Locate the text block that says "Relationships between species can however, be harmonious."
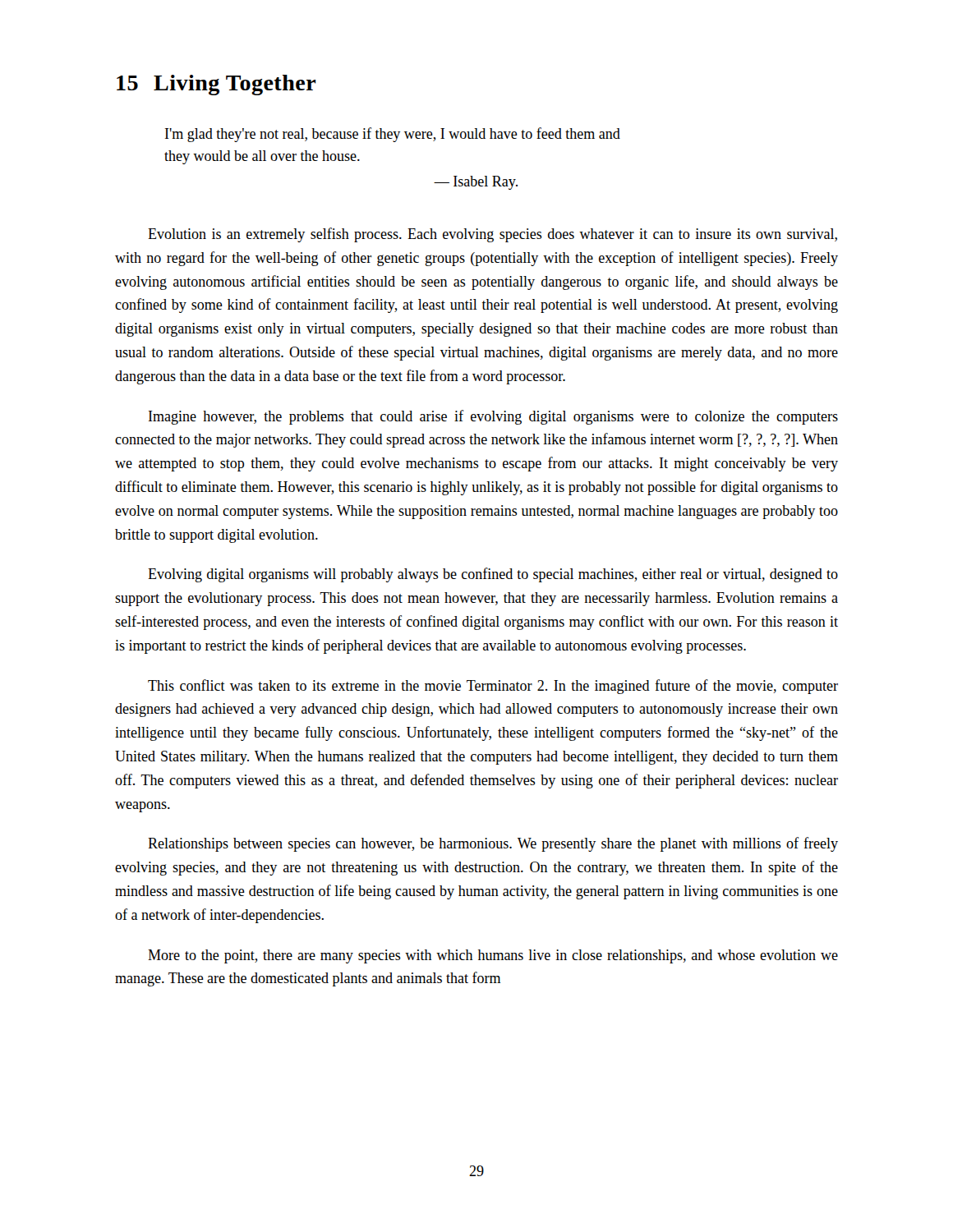The width and height of the screenshot is (953, 1232). pyautogui.click(x=476, y=879)
